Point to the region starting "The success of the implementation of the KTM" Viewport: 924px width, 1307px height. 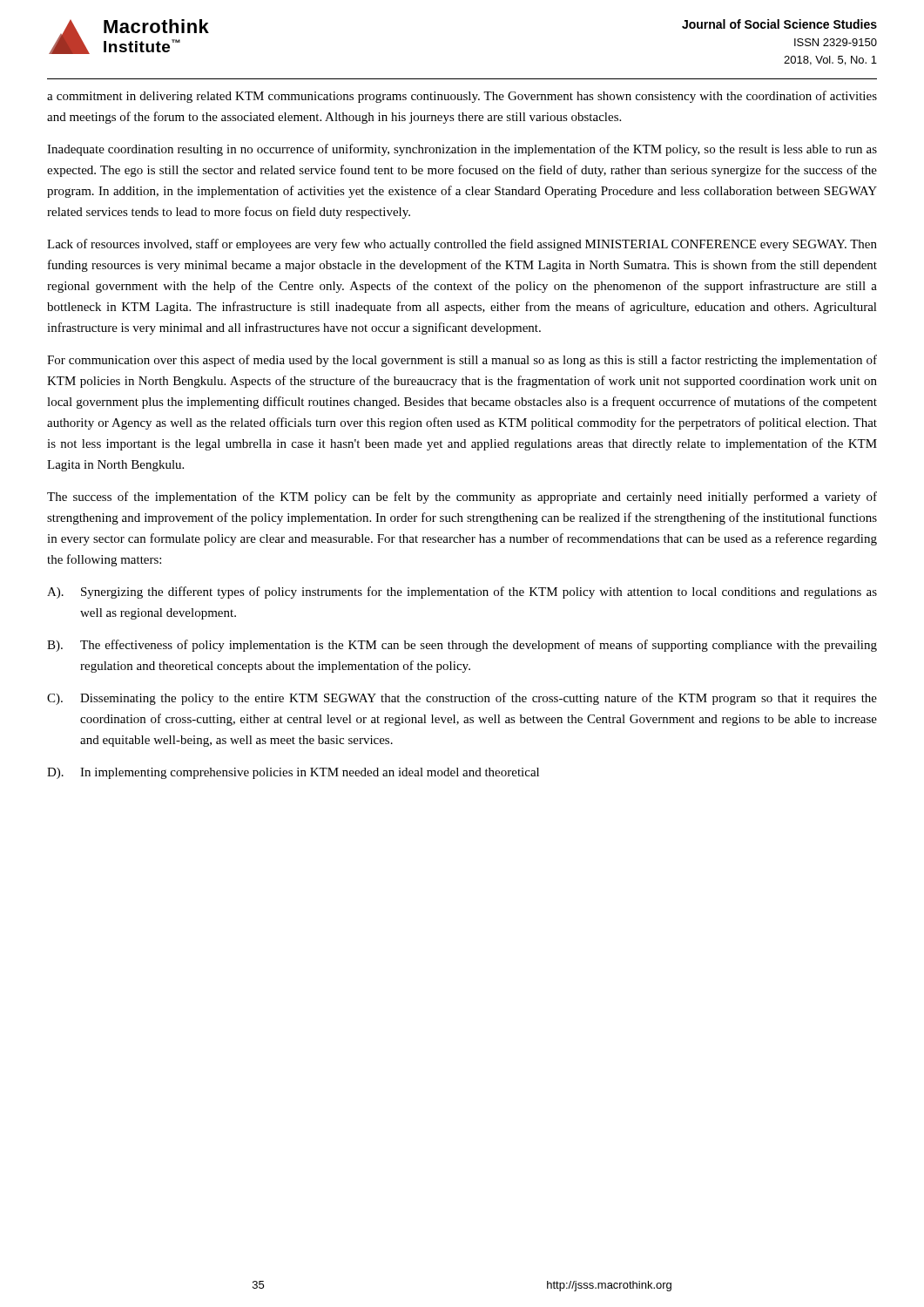[462, 528]
